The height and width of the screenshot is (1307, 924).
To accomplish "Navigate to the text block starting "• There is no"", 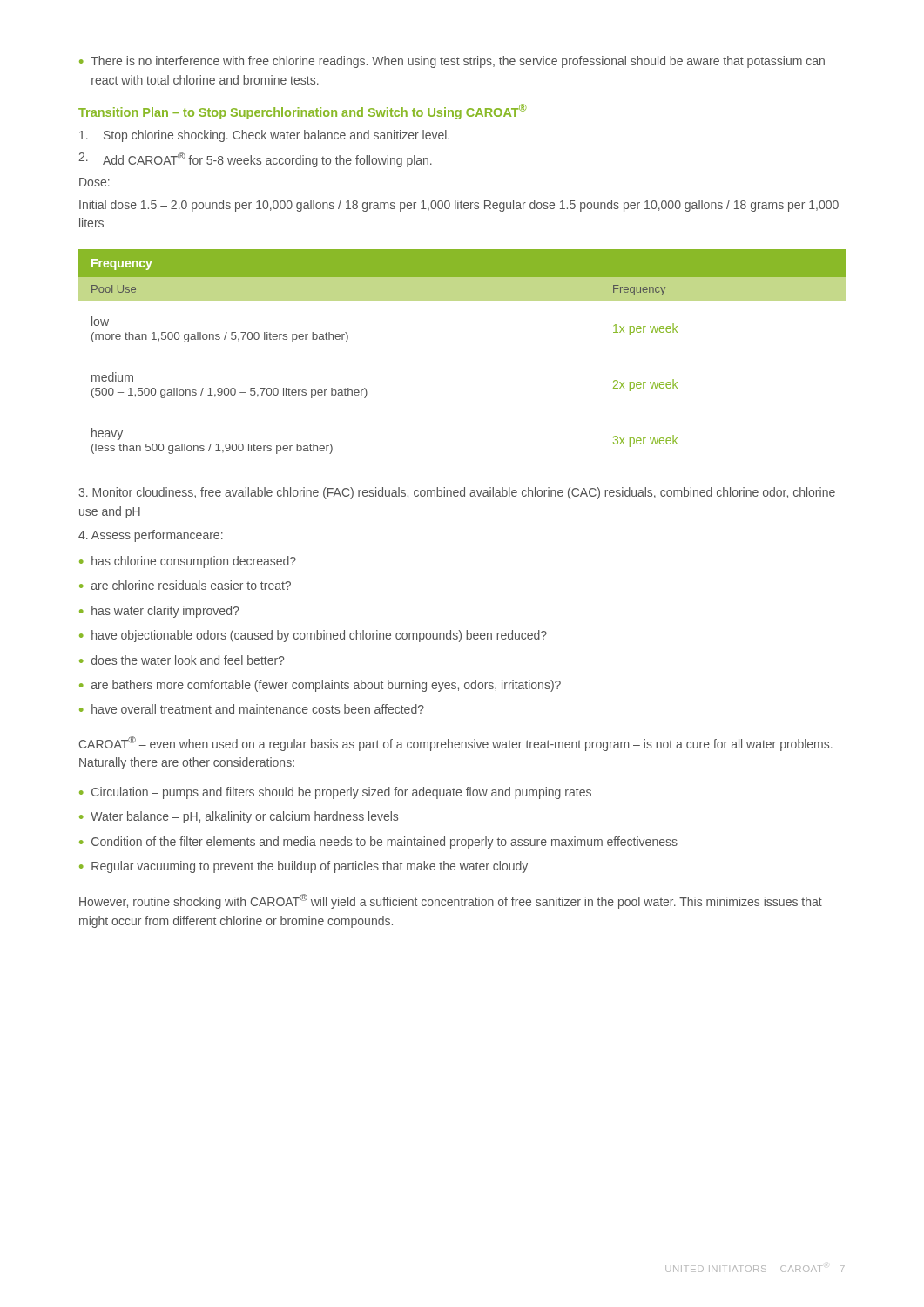I will coord(462,71).
